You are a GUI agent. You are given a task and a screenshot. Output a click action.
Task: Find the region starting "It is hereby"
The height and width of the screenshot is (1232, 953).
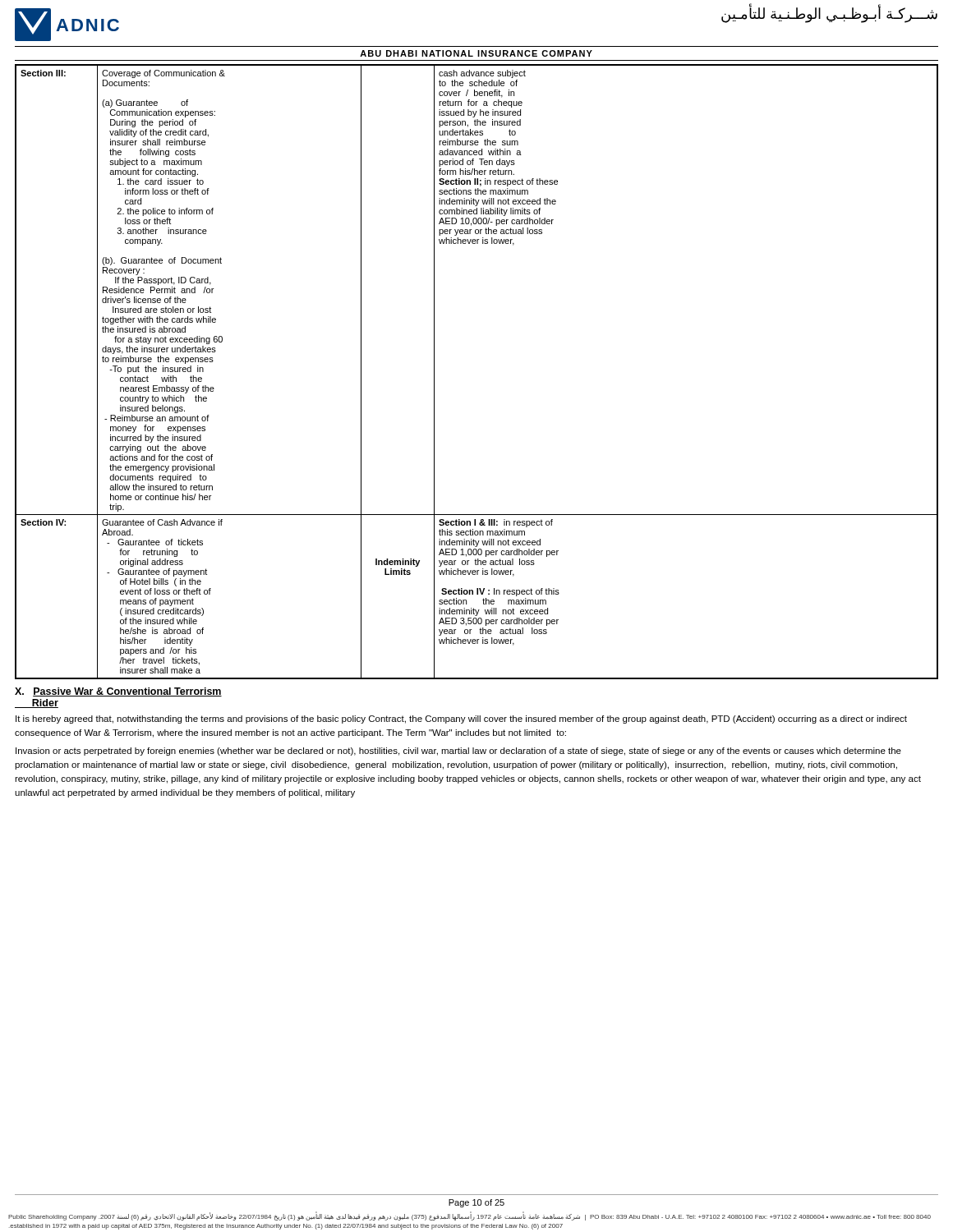461,726
